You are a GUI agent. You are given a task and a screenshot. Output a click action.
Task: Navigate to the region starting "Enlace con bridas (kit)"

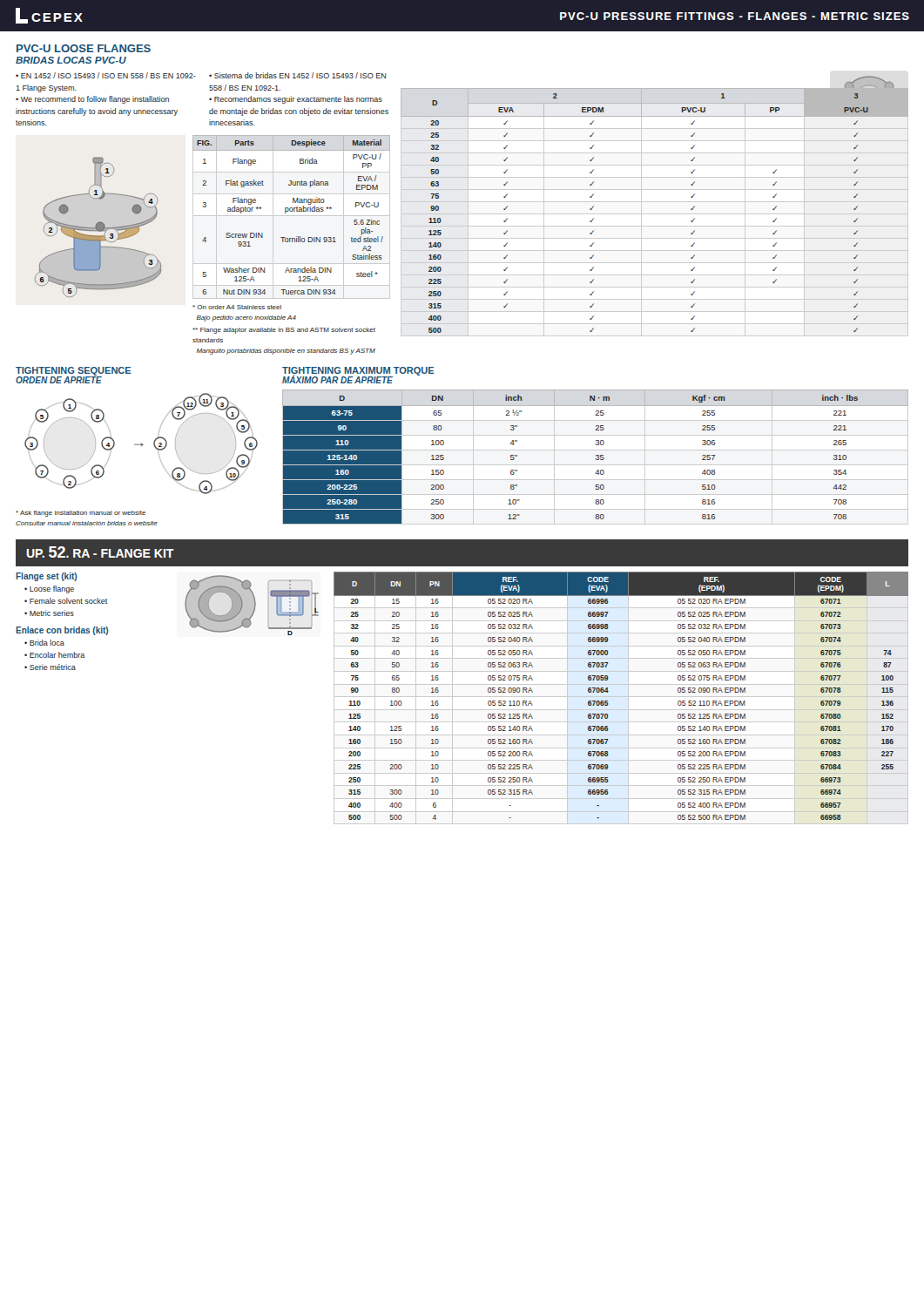pos(90,650)
